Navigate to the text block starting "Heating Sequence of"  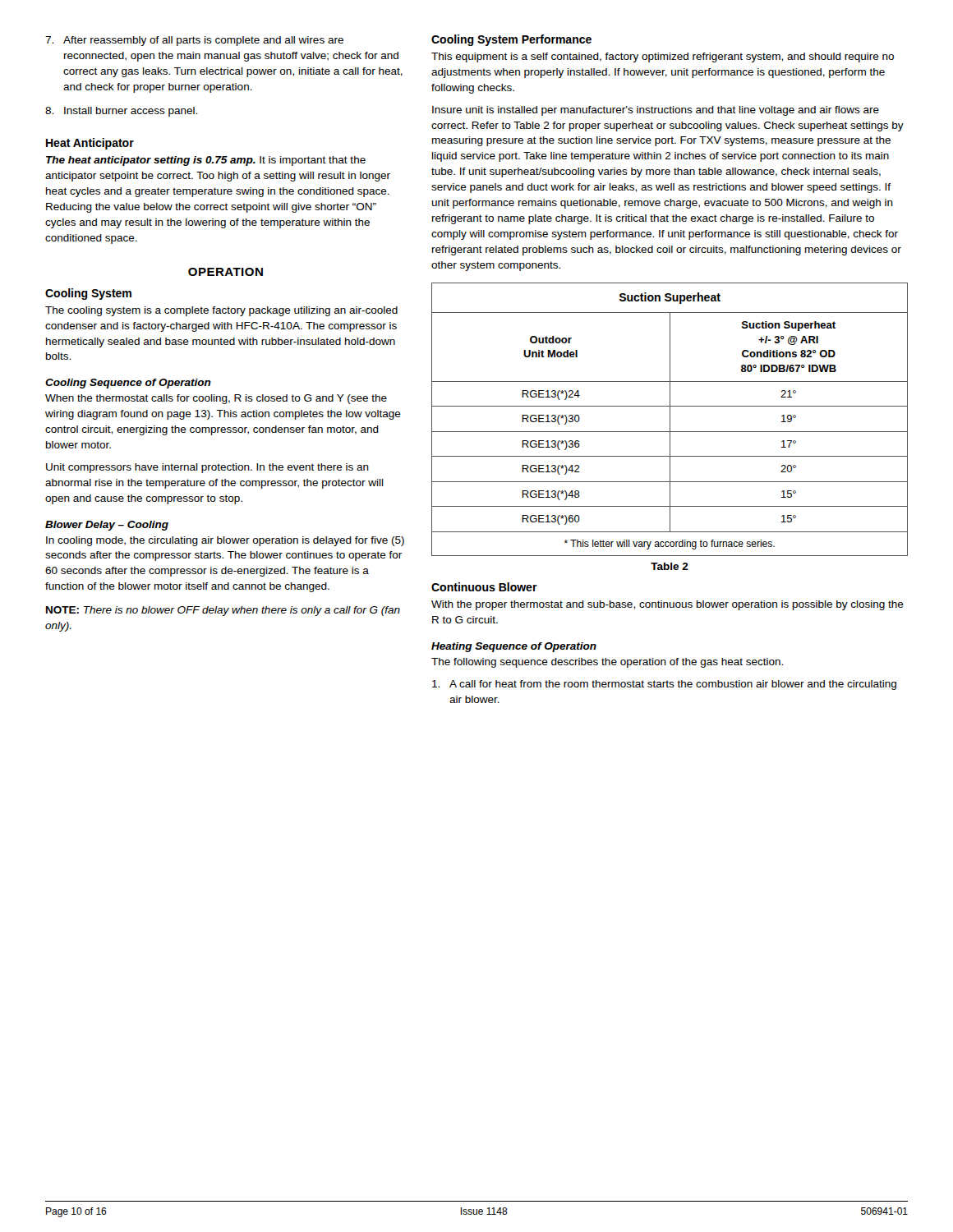(x=514, y=646)
